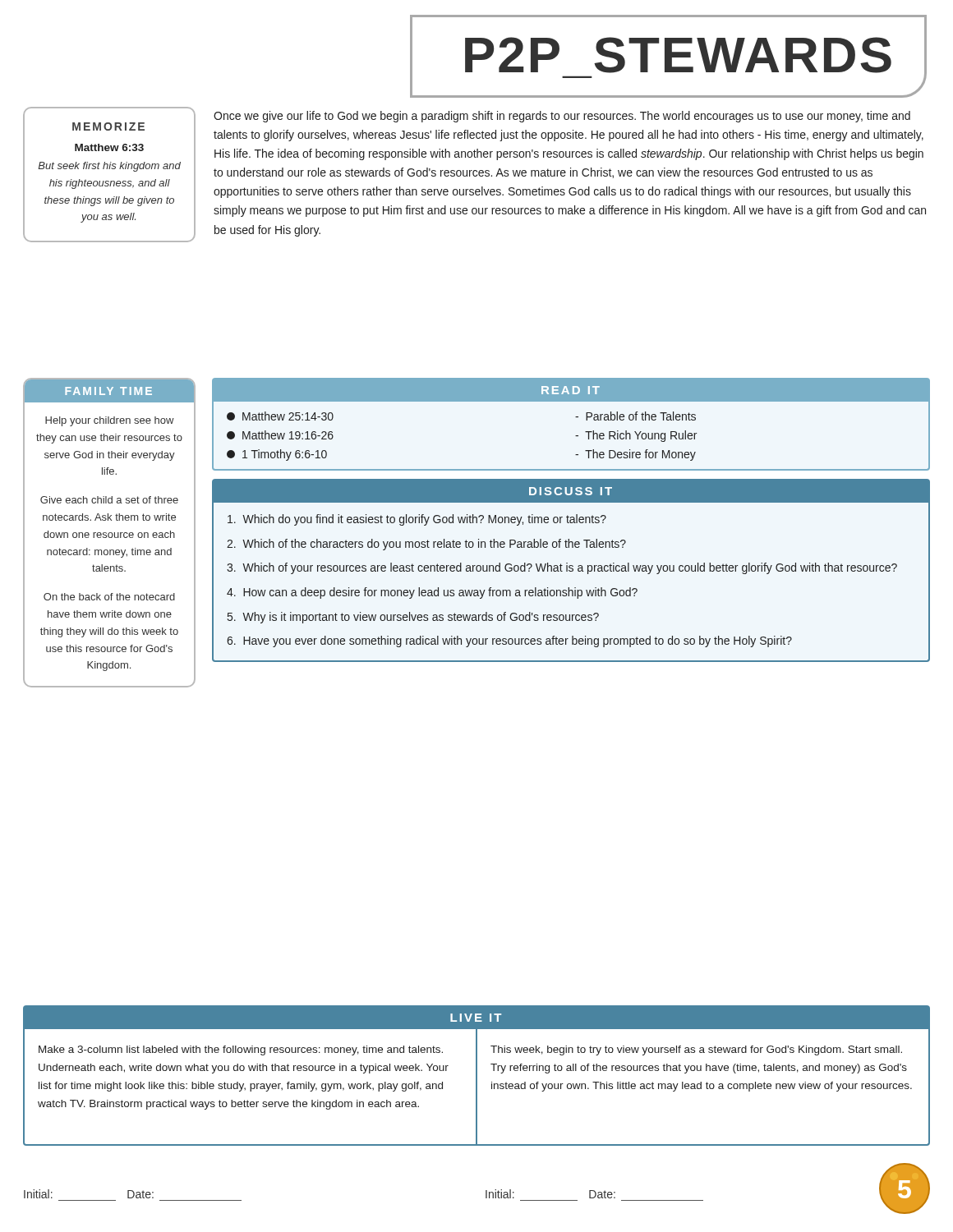
Task: Locate the block starting "Once we give"
Action: click(x=570, y=173)
